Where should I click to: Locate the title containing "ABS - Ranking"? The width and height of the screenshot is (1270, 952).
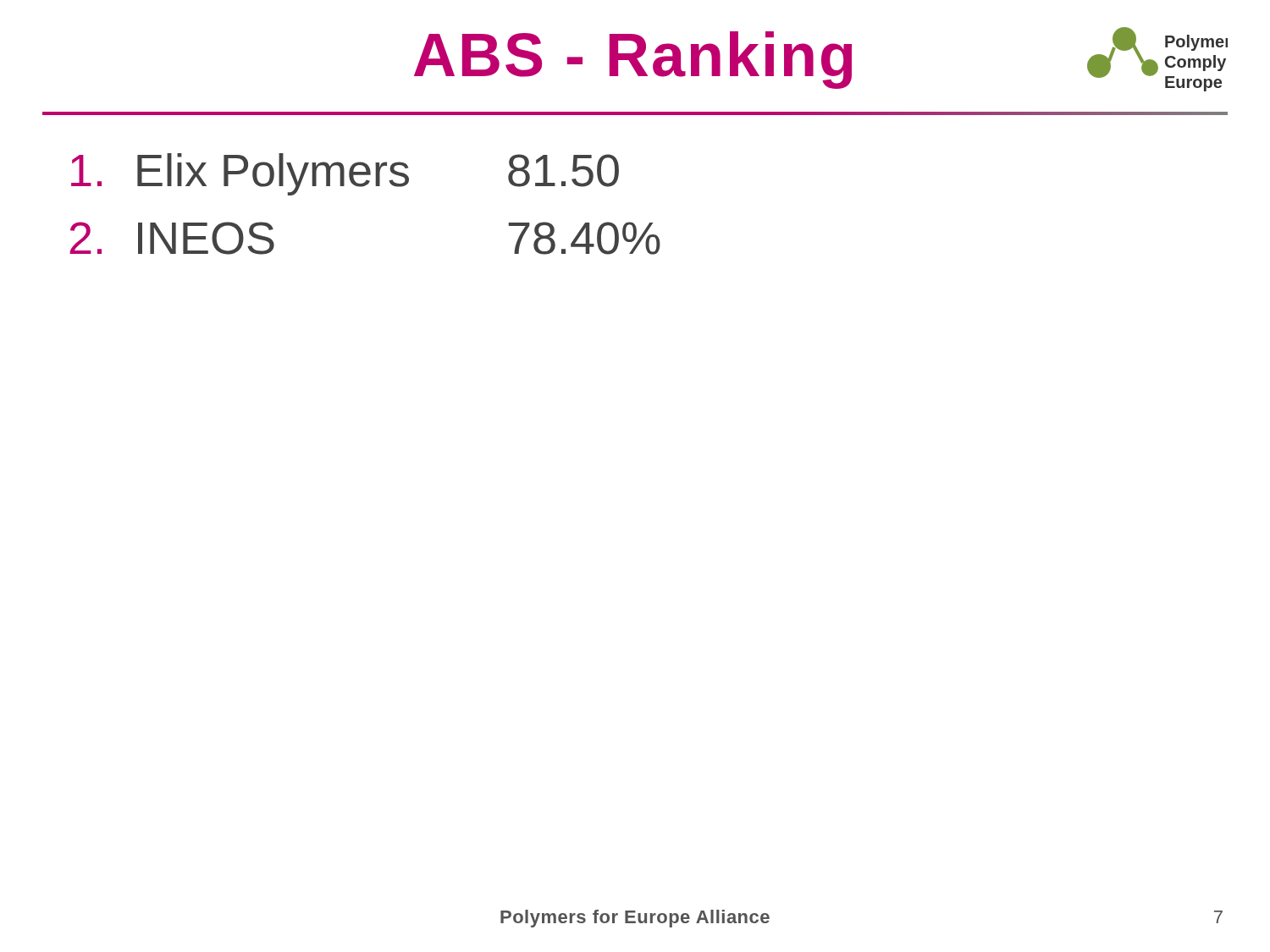pyautogui.click(x=635, y=55)
